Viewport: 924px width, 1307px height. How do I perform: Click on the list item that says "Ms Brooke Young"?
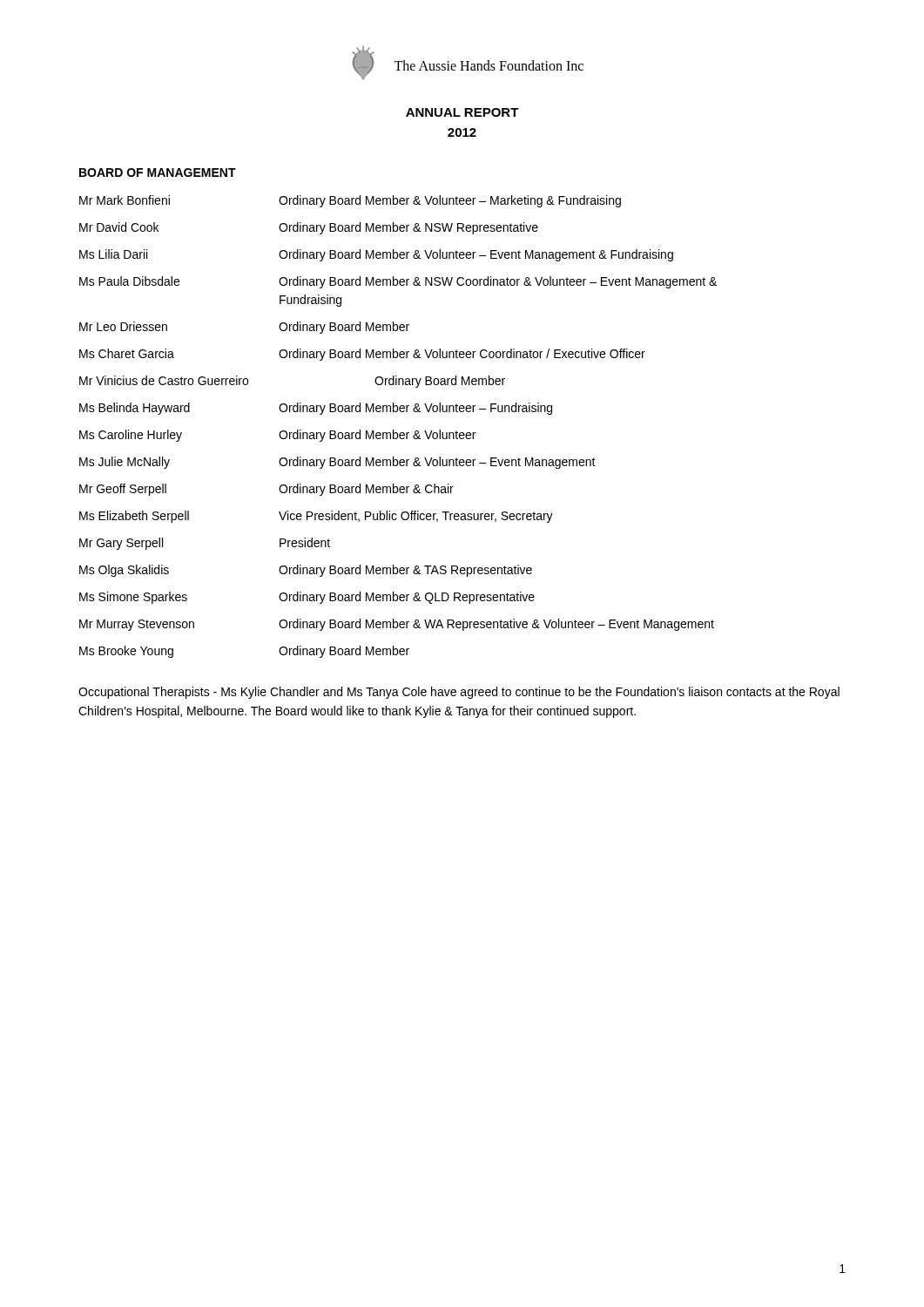pos(130,651)
